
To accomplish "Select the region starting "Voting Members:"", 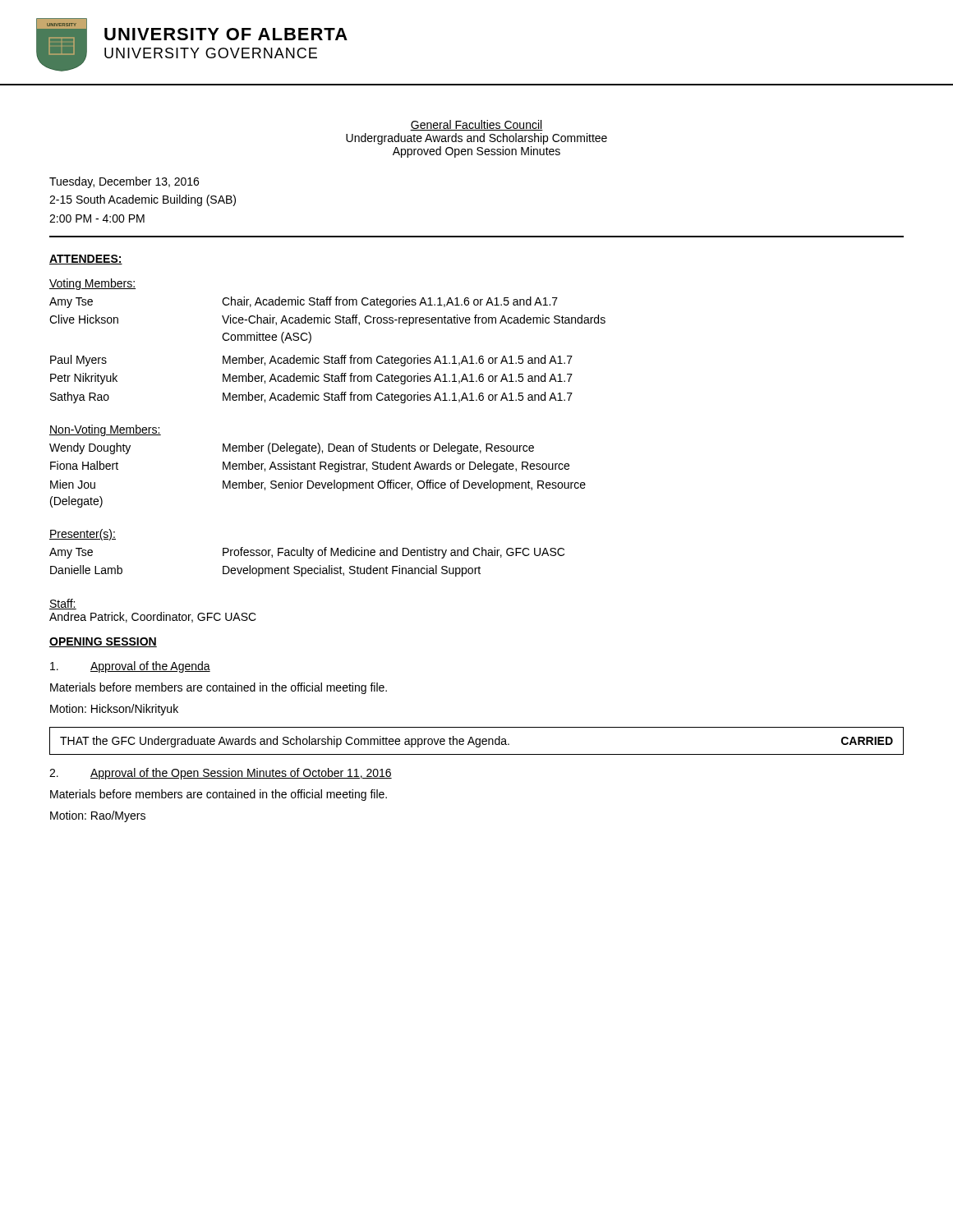I will coord(92,283).
